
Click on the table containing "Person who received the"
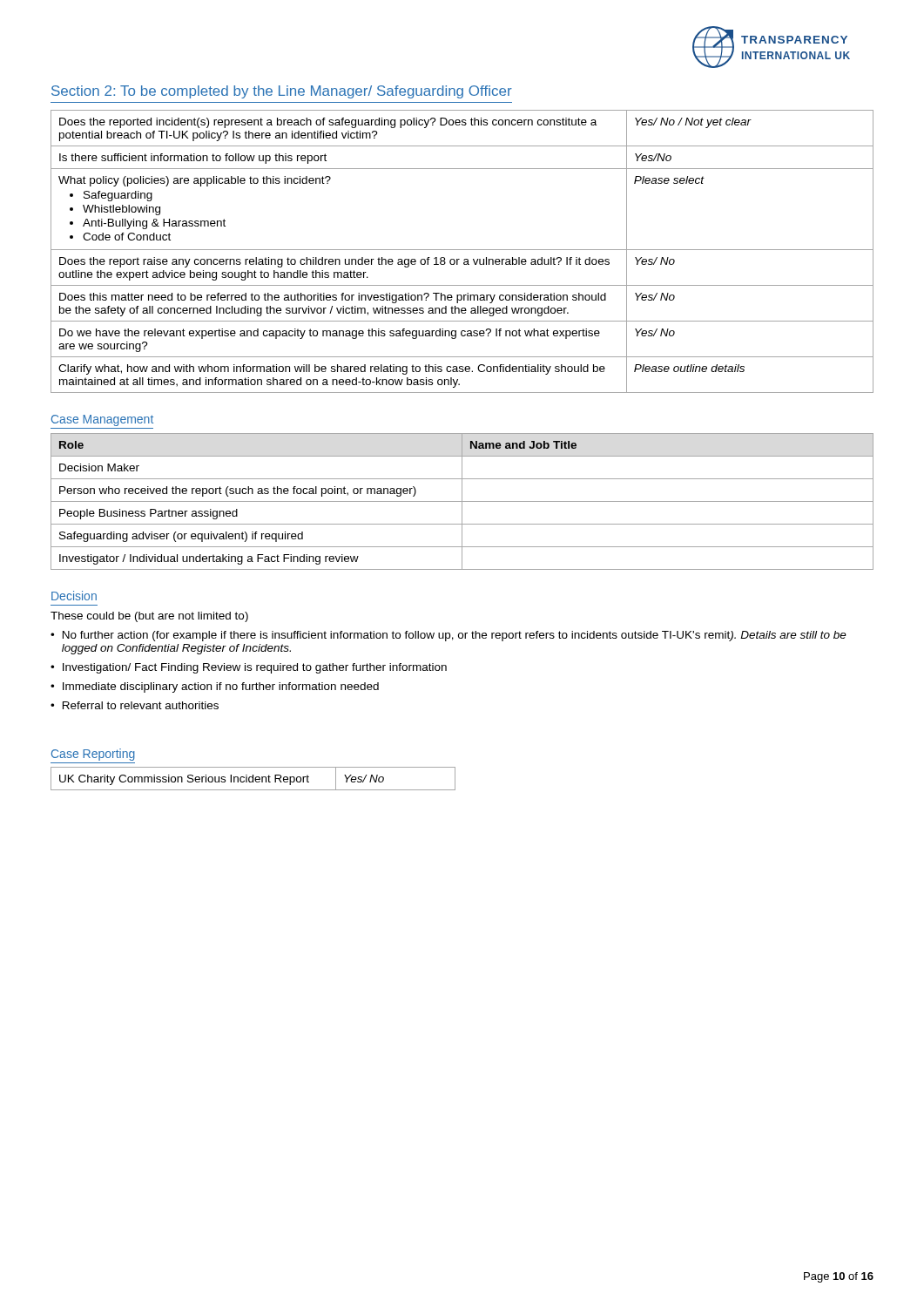point(462,501)
